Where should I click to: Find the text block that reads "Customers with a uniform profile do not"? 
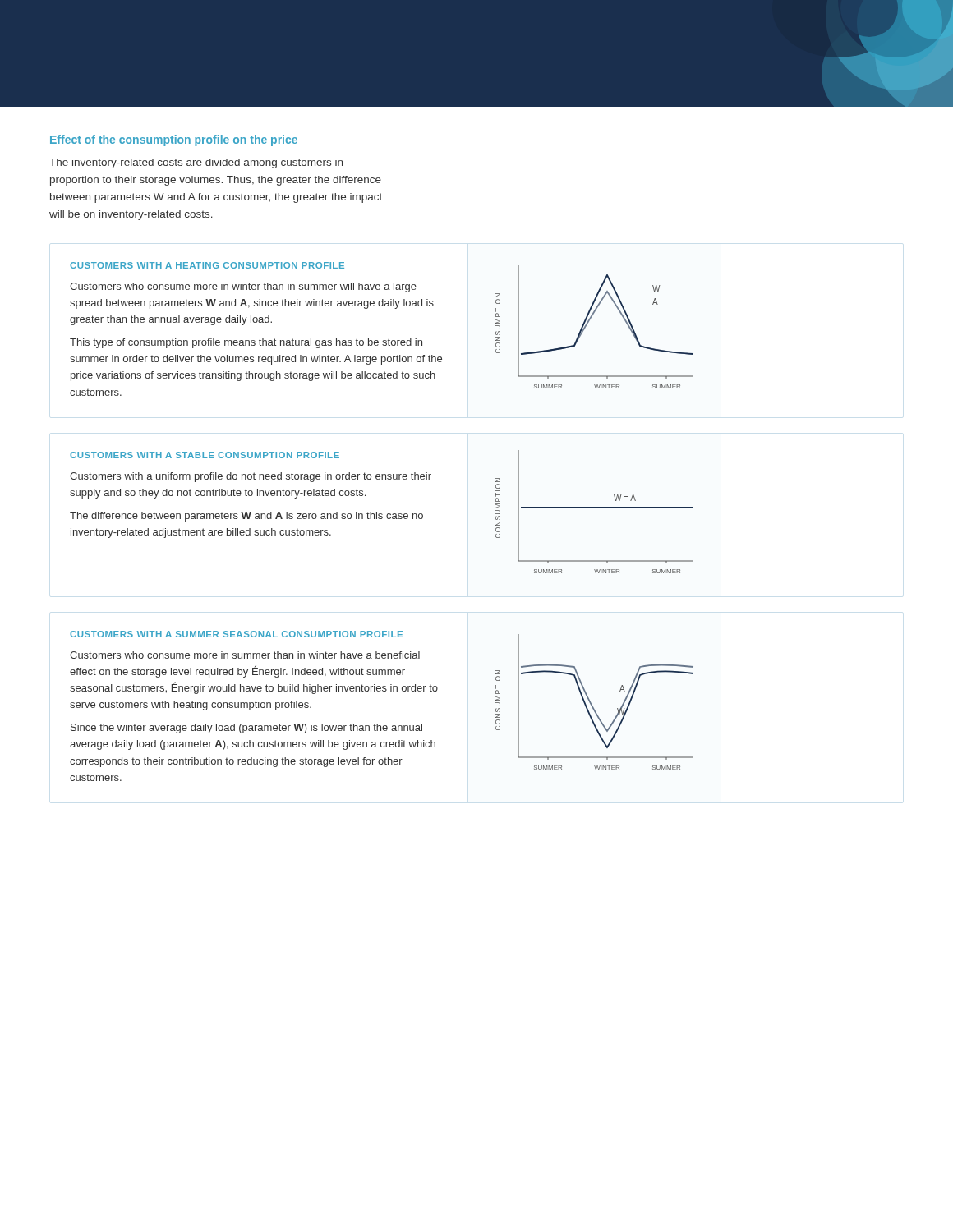pyautogui.click(x=251, y=484)
